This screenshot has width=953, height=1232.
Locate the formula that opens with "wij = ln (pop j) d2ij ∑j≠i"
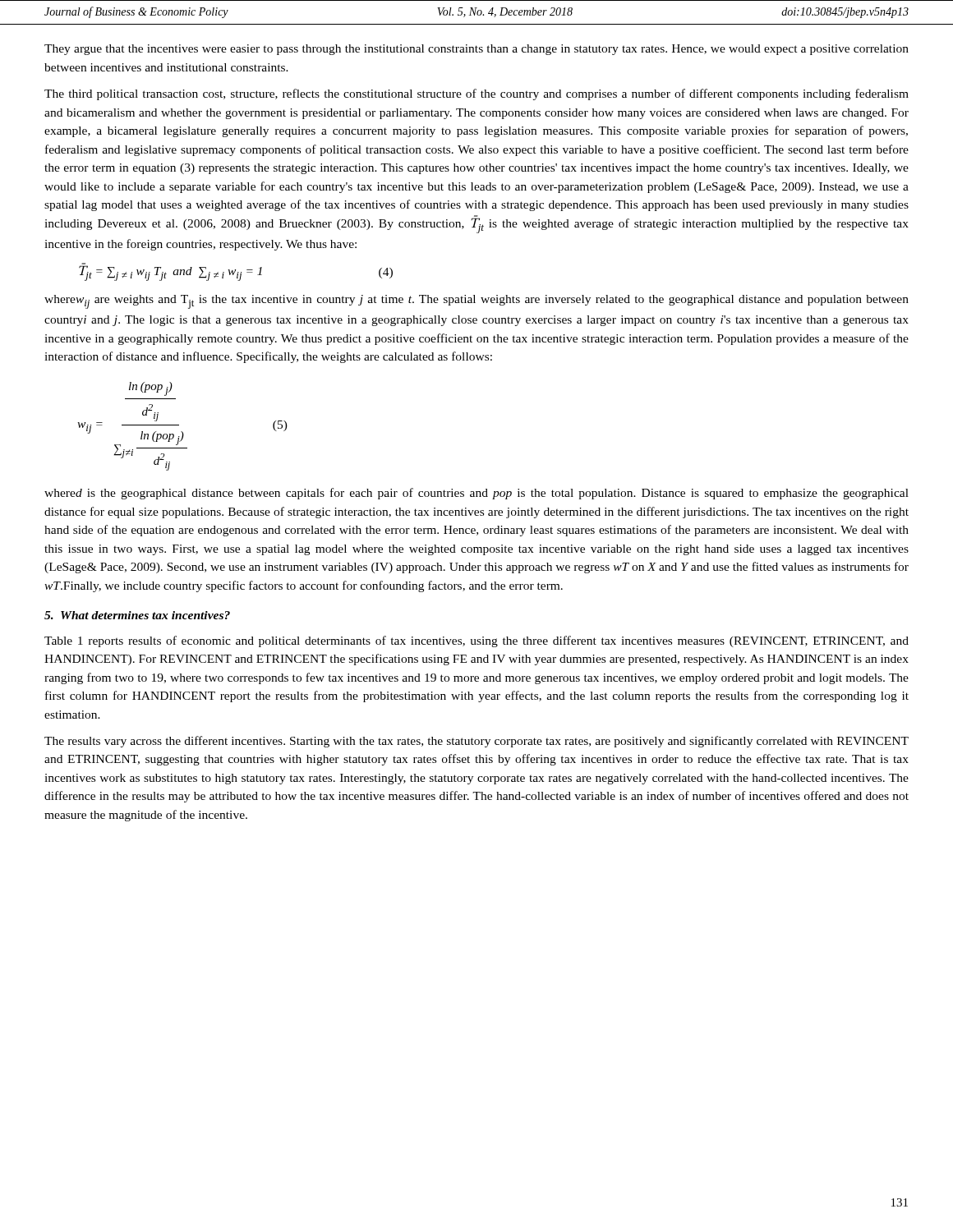click(x=151, y=389)
